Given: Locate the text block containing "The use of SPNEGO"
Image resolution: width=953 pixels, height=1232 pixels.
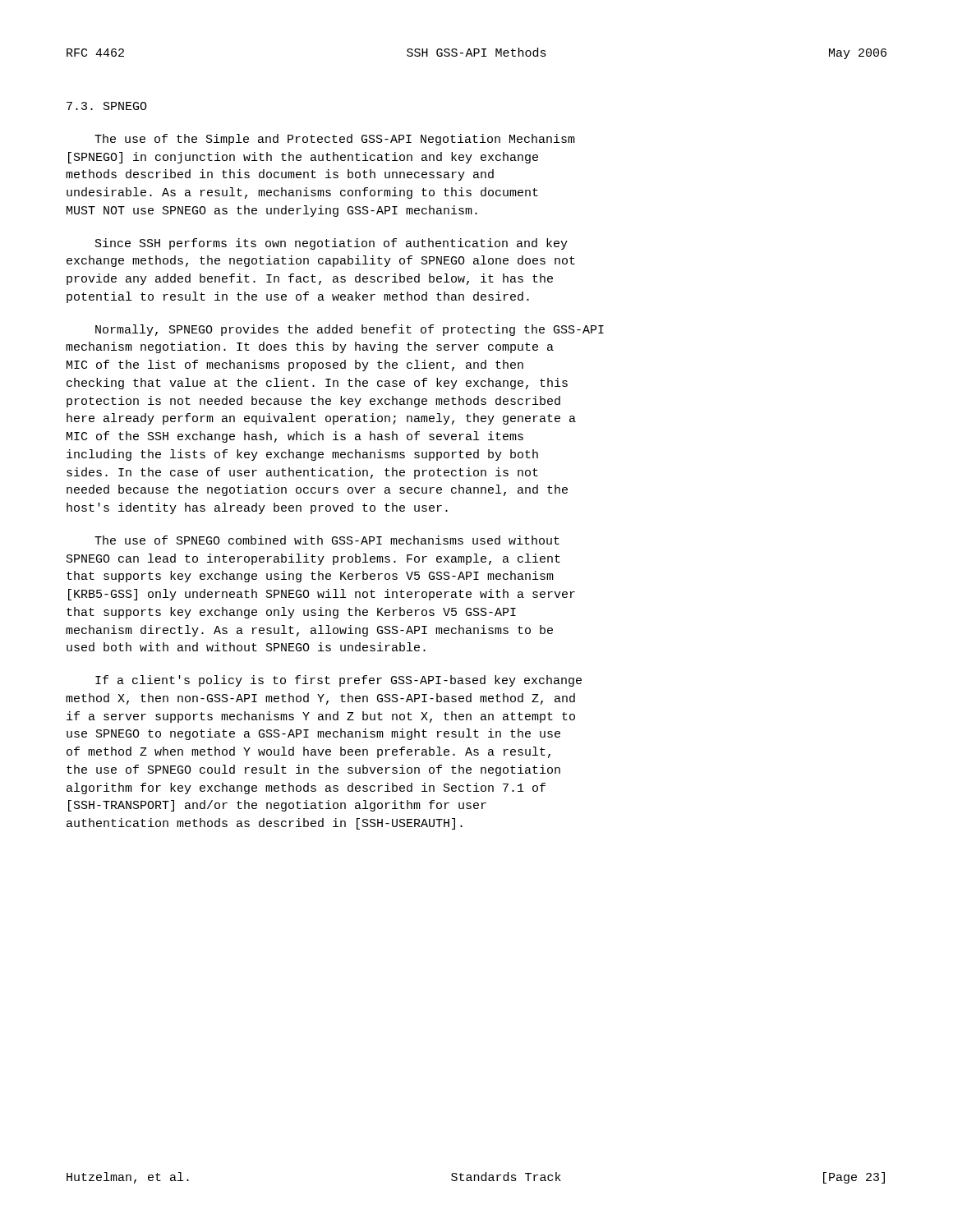Looking at the screenshot, I should [x=321, y=595].
